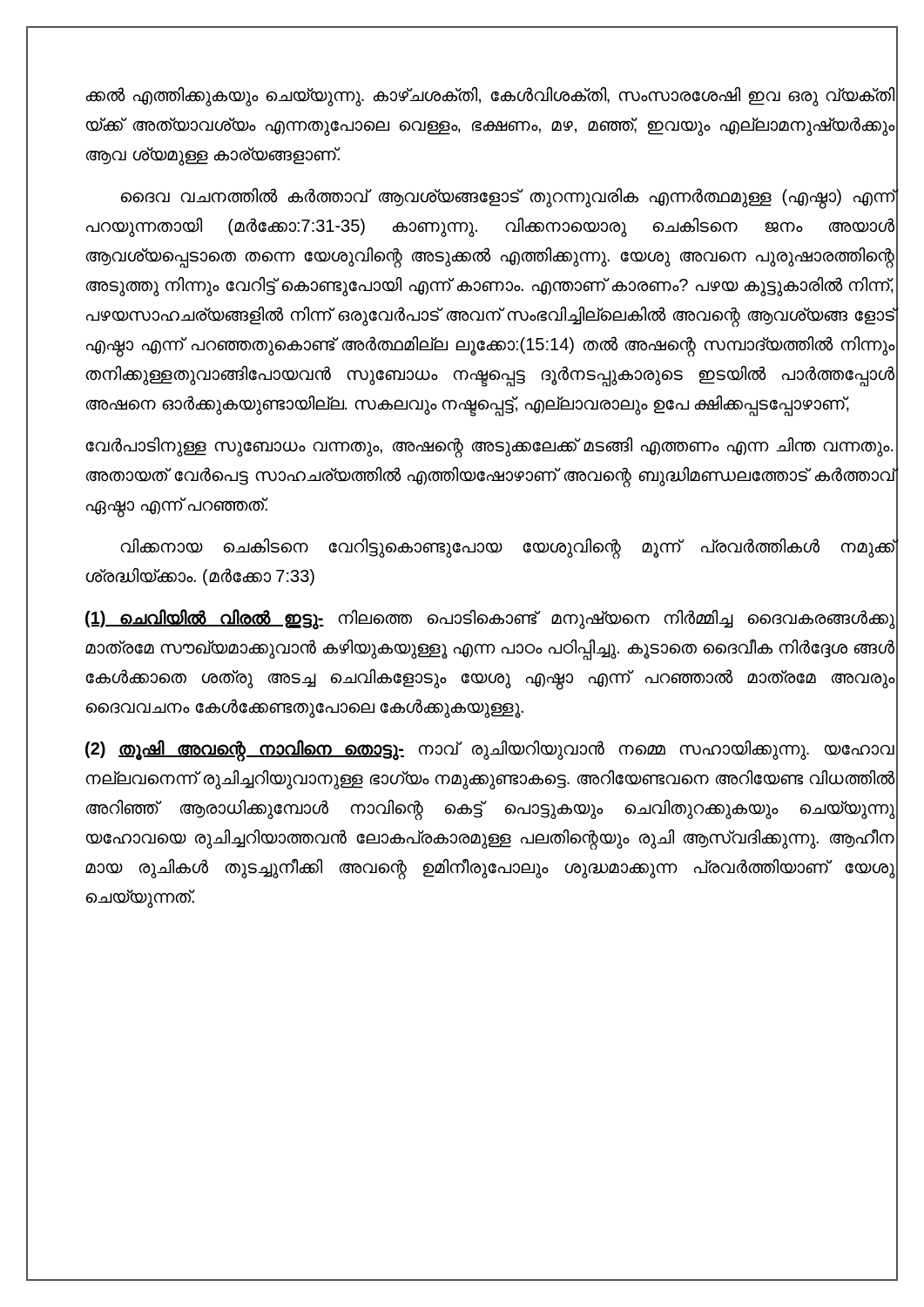The image size is (924, 1307).
Task: Select the text block with the text "(1) ചെവിയിൽ വിരൽ ഇട്ടു-"
Action: coord(489,662)
